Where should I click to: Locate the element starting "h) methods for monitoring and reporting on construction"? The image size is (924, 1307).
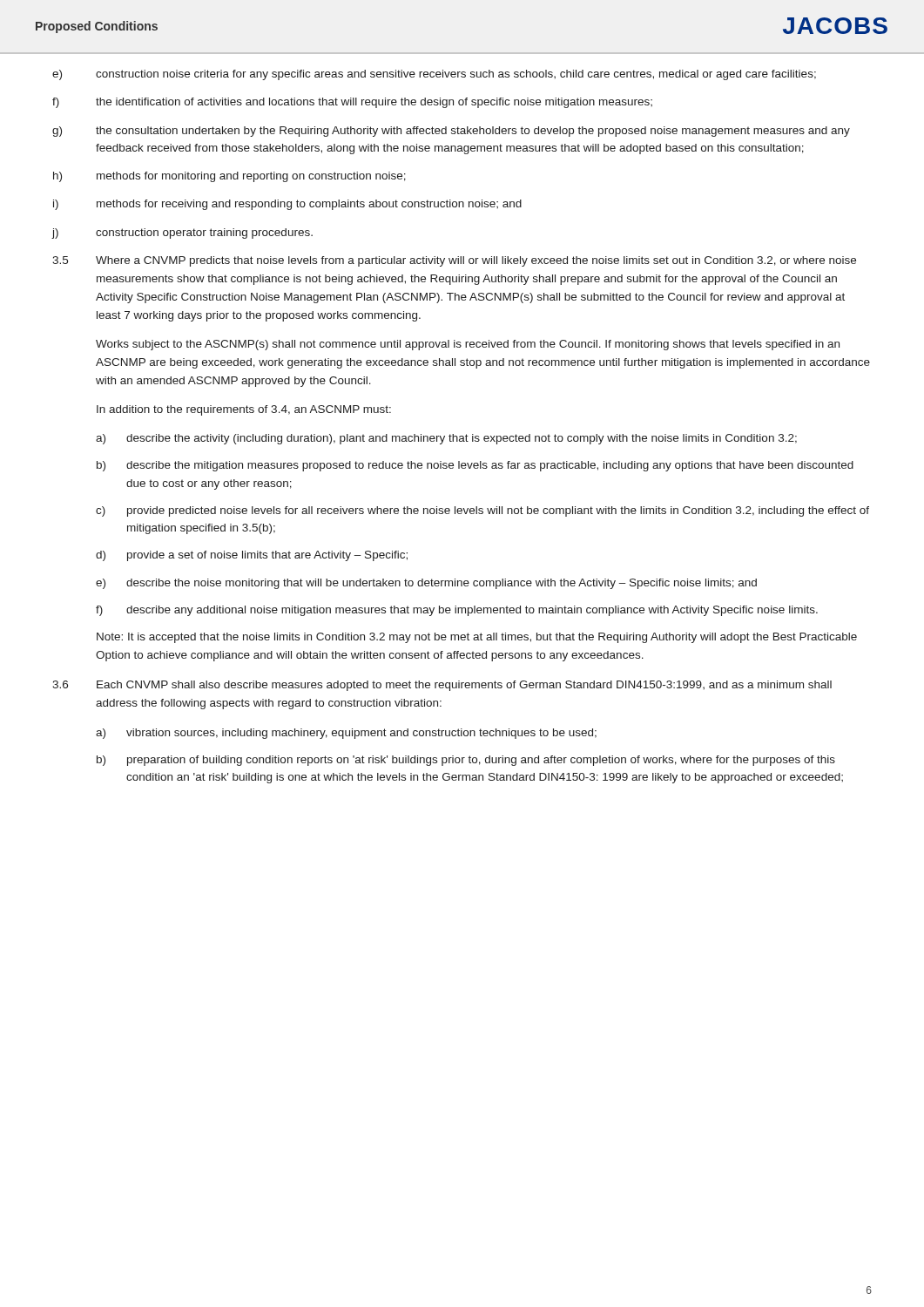(x=229, y=177)
